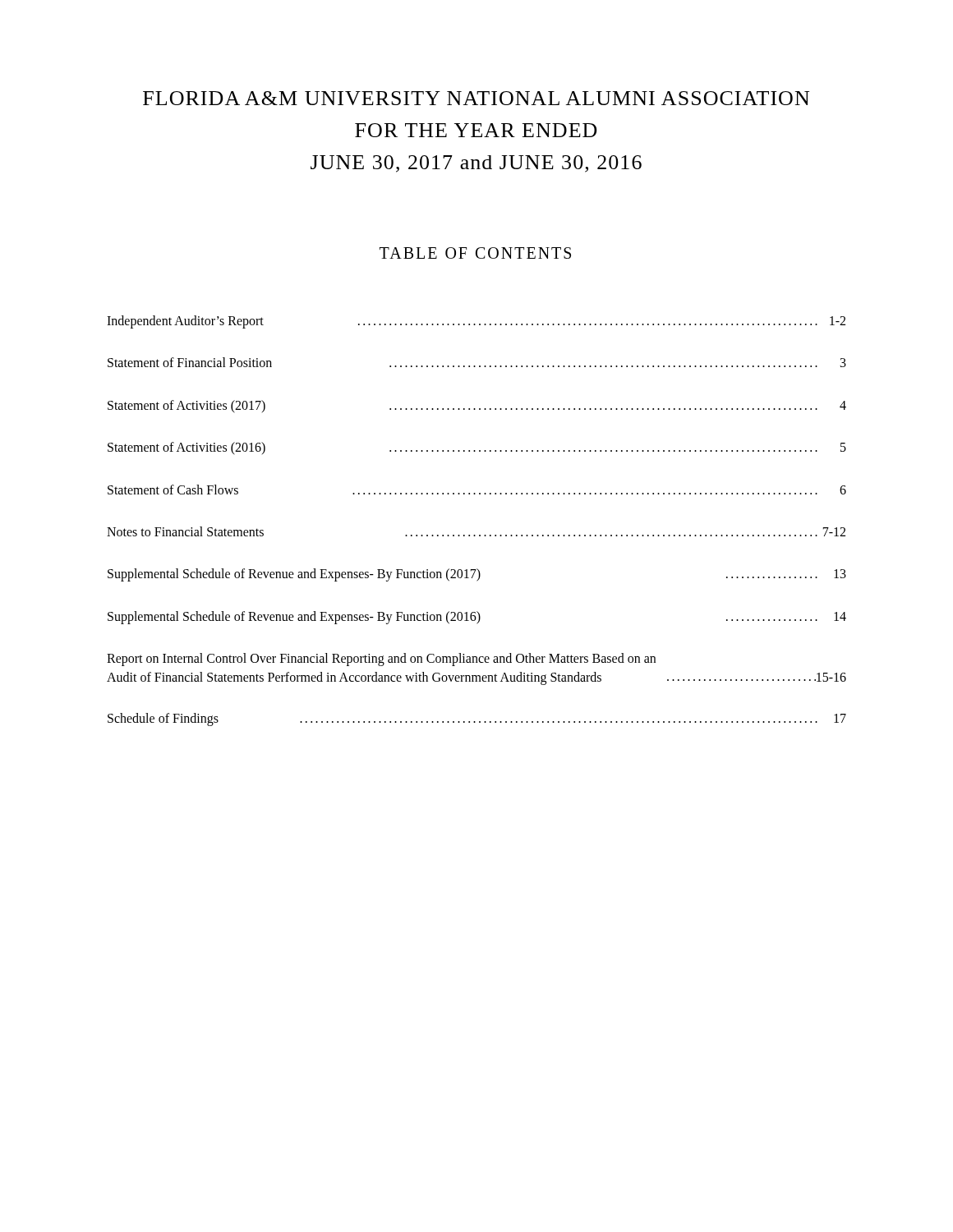Locate the list item that reads "Independent Auditor’s Report ........................................................................................"
Viewport: 953px width, 1232px height.
tap(476, 322)
